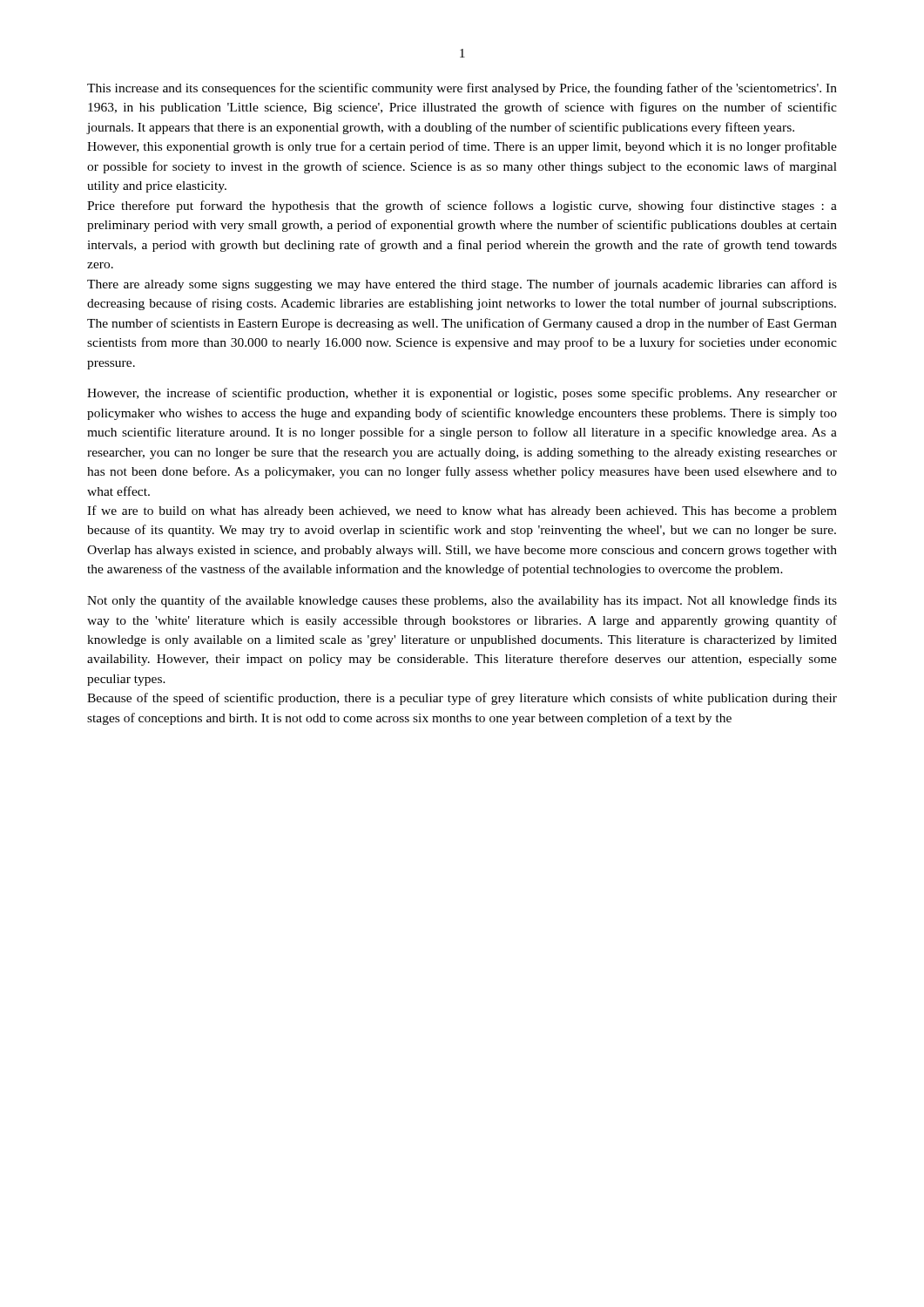Point to the region starting "There are already some"

tap(462, 323)
